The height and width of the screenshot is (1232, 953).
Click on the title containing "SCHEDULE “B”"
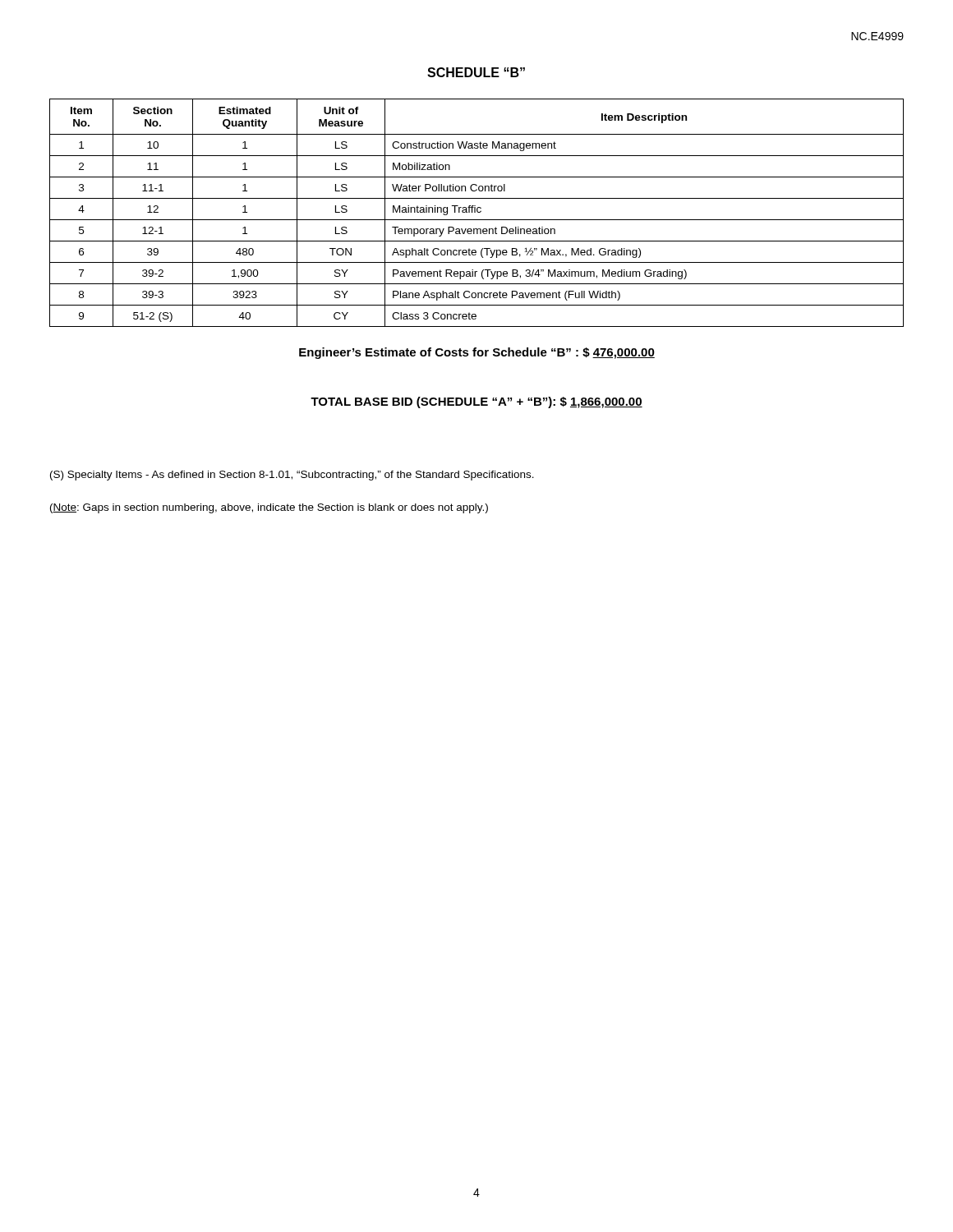click(476, 73)
